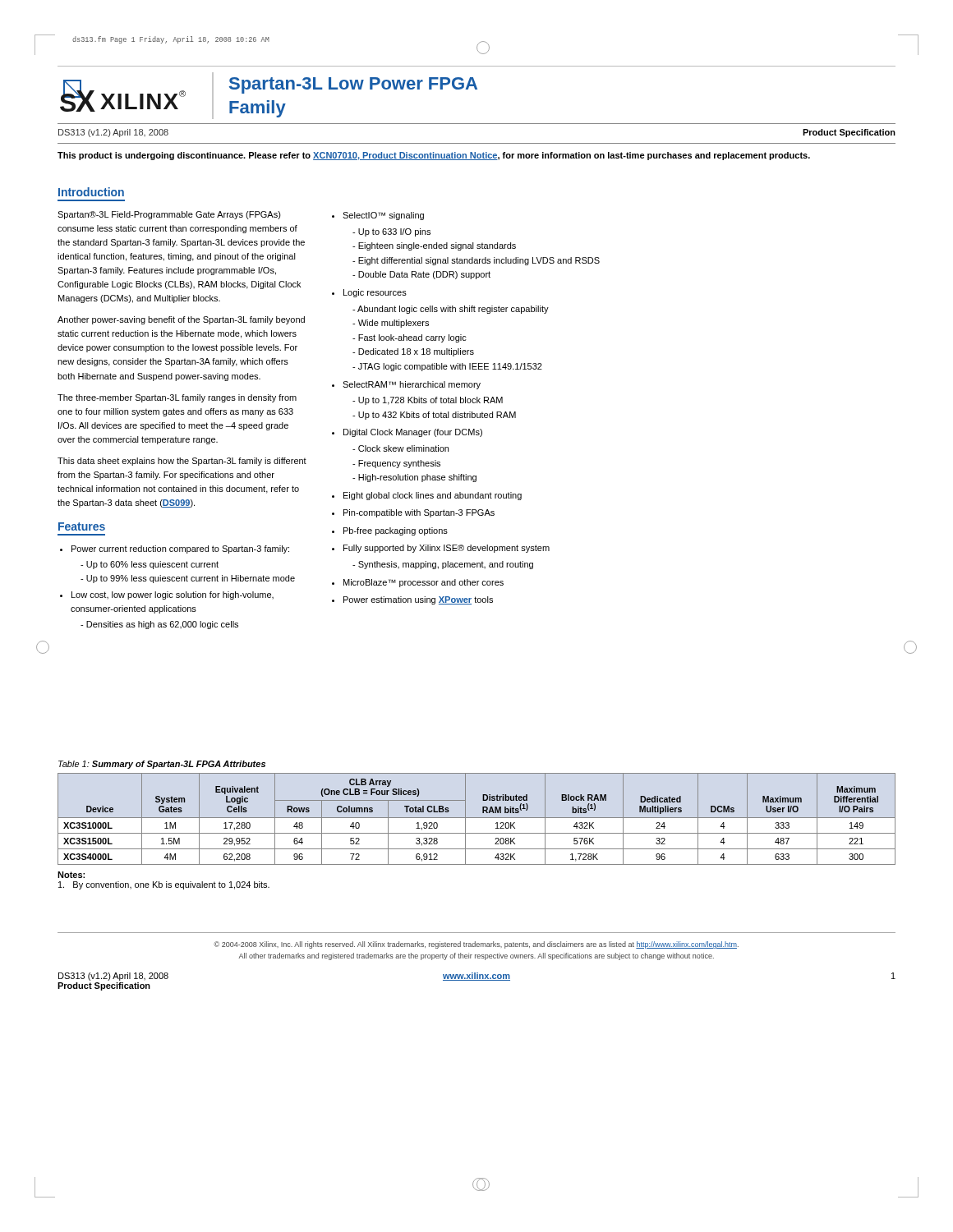This screenshot has height=1232, width=953.
Task: Navigate to the region starting "Pb-free packaging options"
Action: tap(395, 530)
